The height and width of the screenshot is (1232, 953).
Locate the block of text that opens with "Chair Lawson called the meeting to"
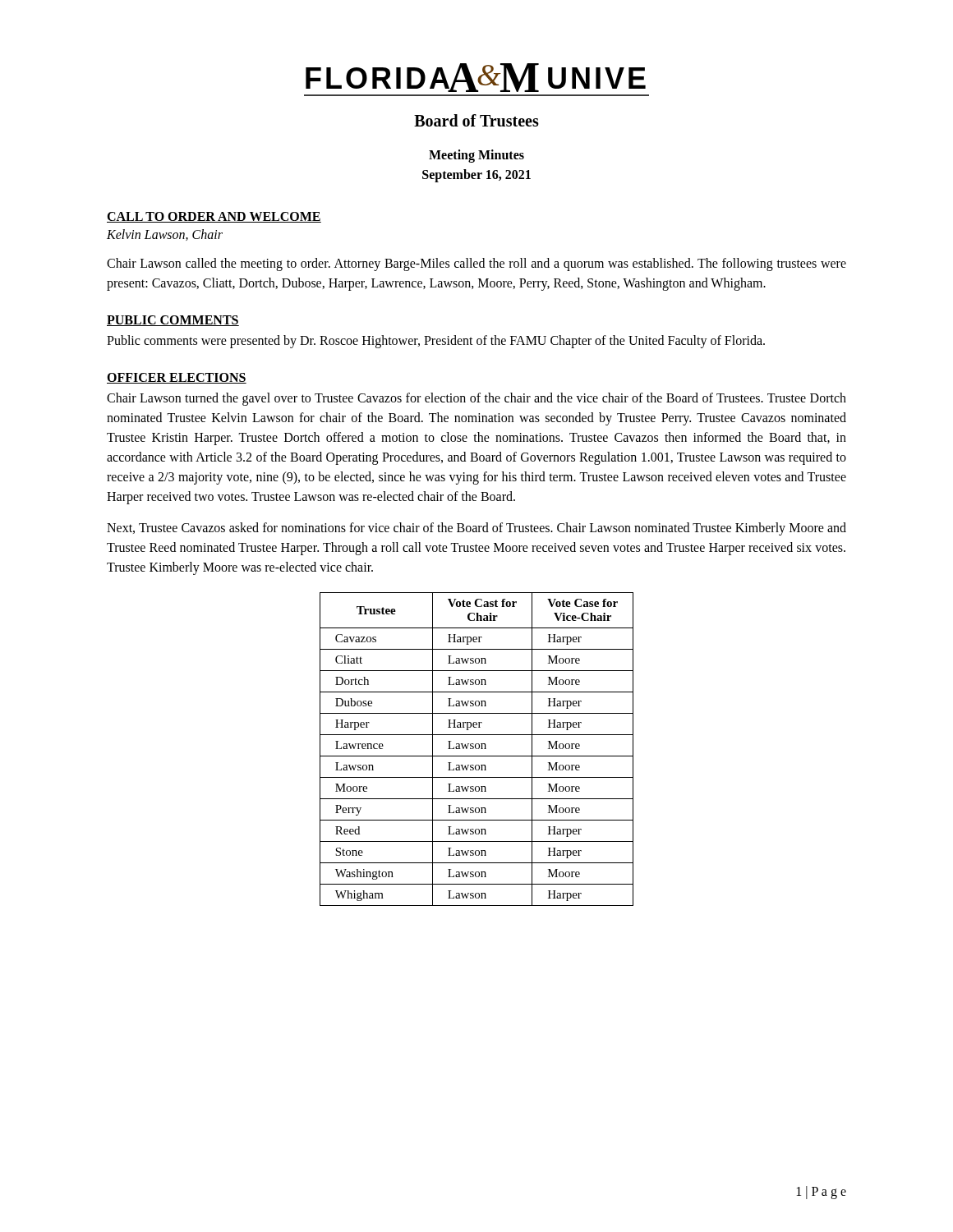476,273
